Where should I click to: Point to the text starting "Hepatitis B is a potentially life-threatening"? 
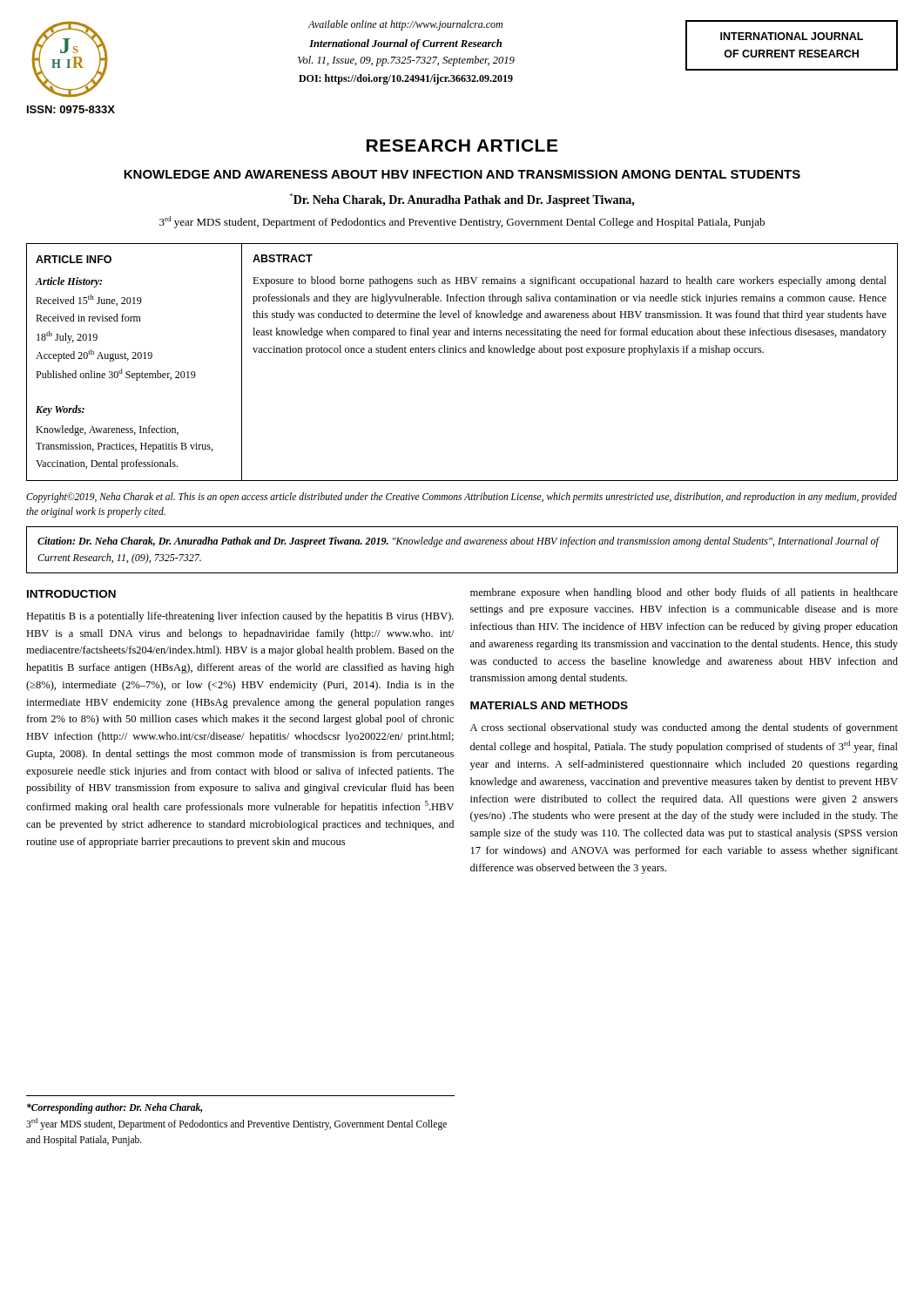click(240, 730)
